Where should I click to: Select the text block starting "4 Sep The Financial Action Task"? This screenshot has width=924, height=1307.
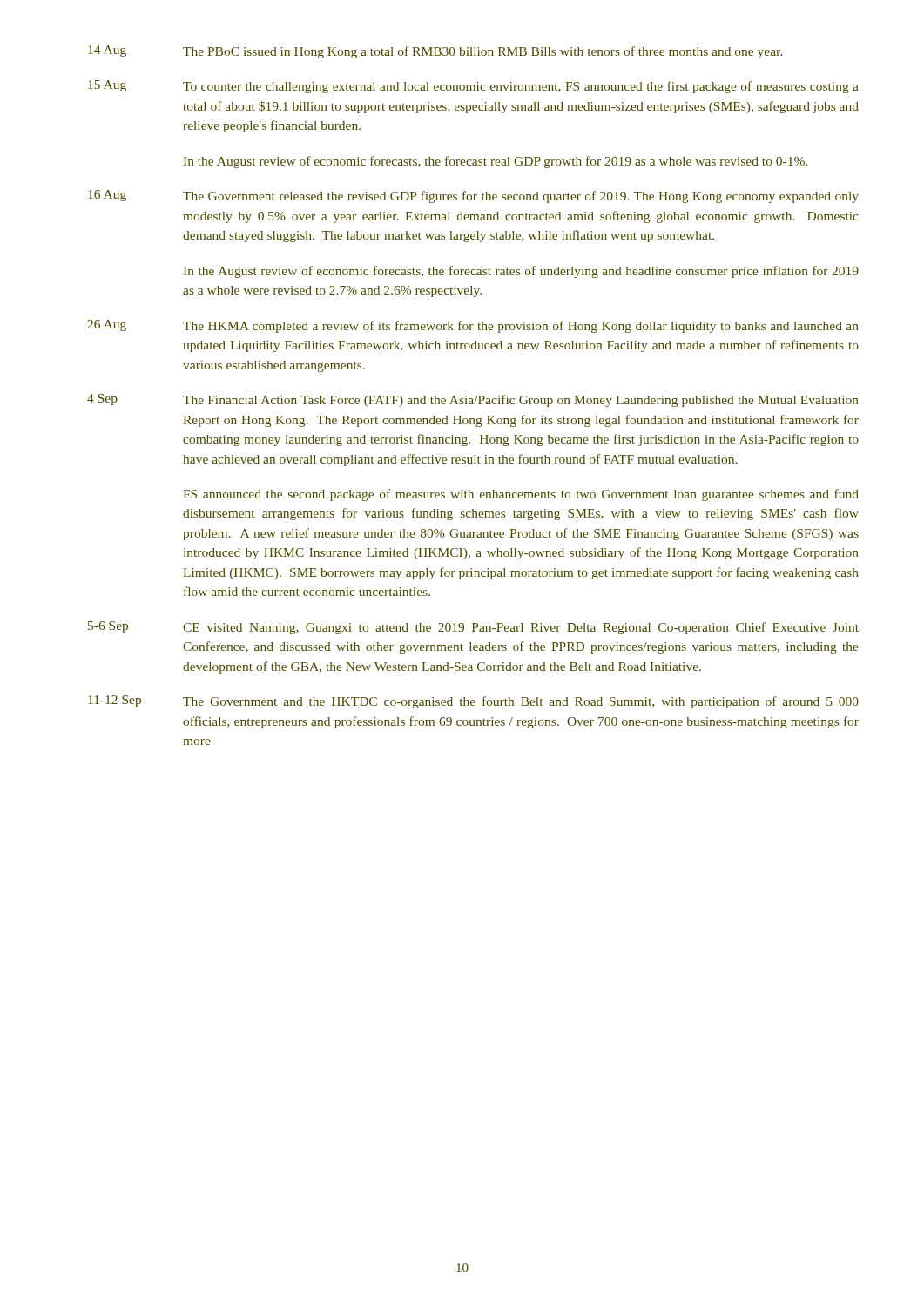click(x=473, y=430)
